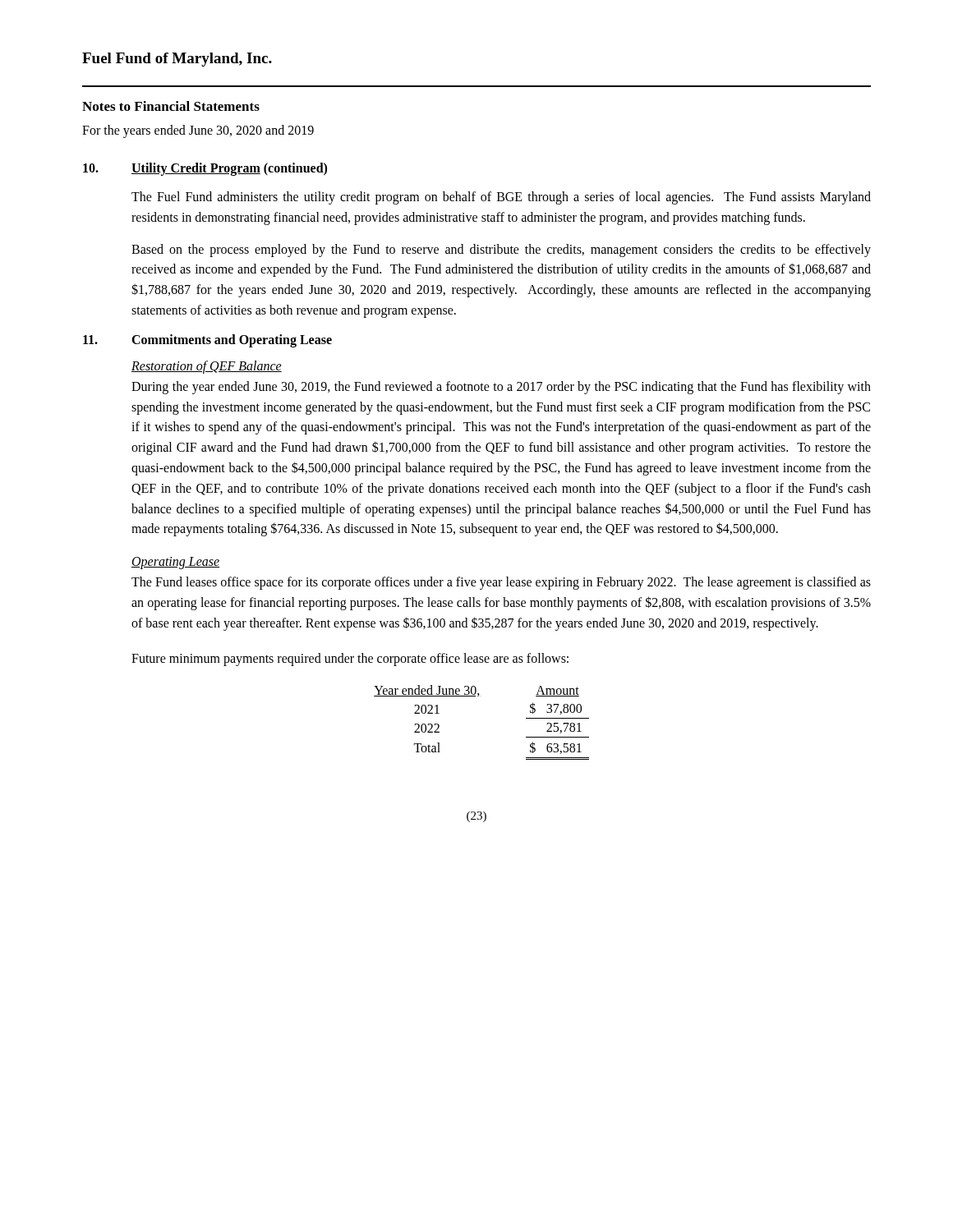Click on the passage starting "Operating Lease The Fund leases office space for"
Image resolution: width=953 pixels, height=1232 pixels.
pyautogui.click(x=501, y=594)
